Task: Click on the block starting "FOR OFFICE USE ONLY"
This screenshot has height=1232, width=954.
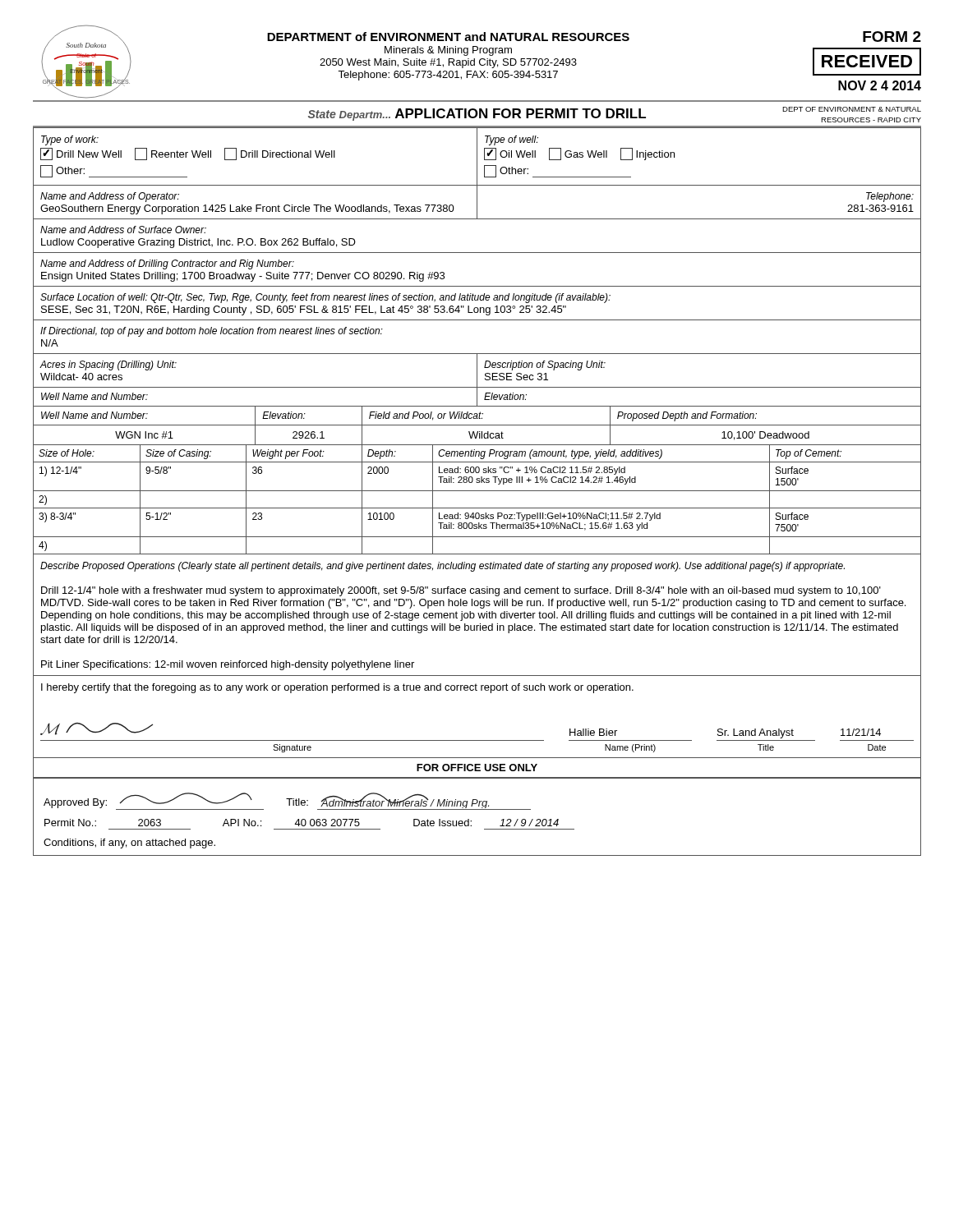Action: tap(477, 767)
